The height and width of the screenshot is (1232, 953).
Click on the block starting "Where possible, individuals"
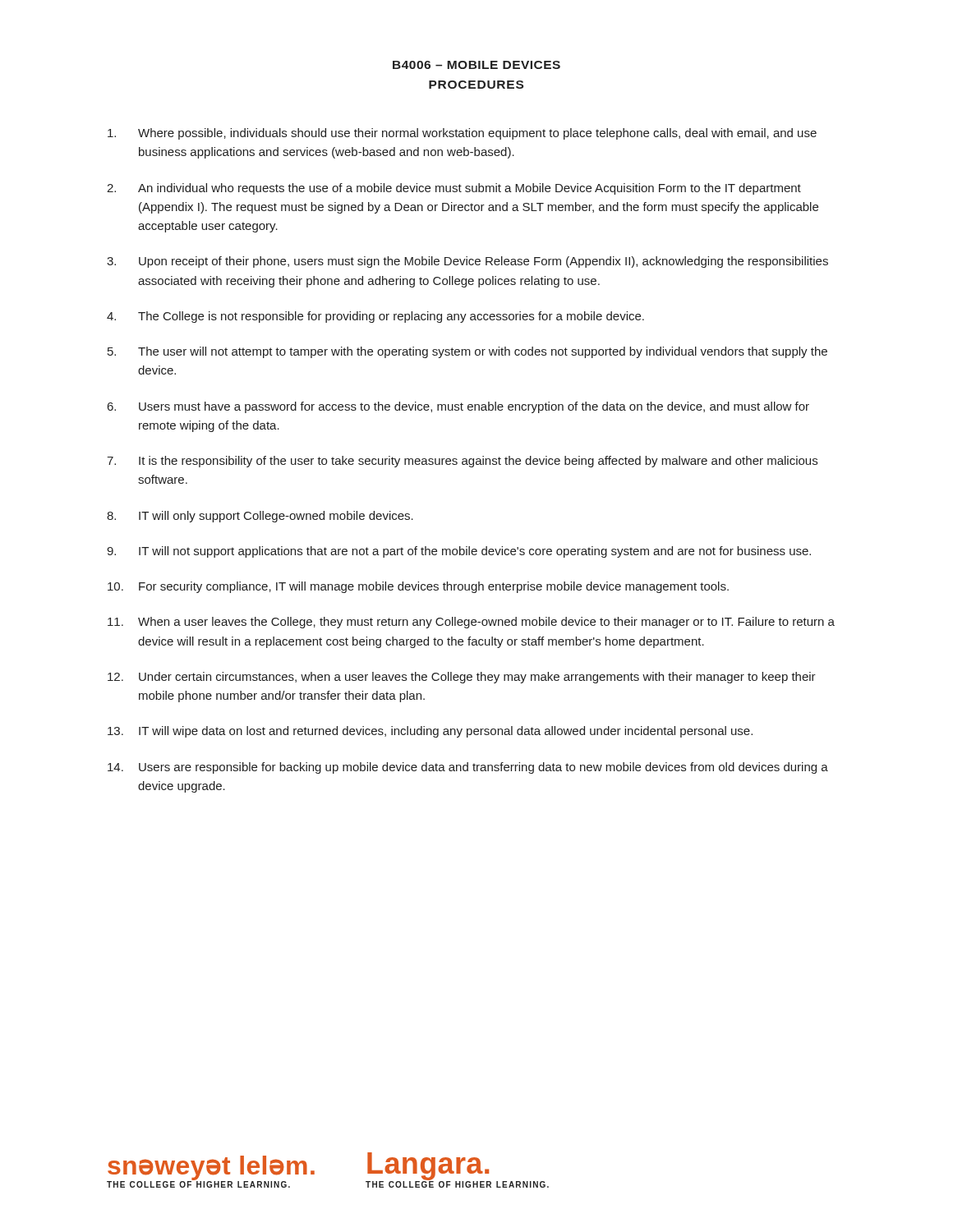[x=476, y=142]
